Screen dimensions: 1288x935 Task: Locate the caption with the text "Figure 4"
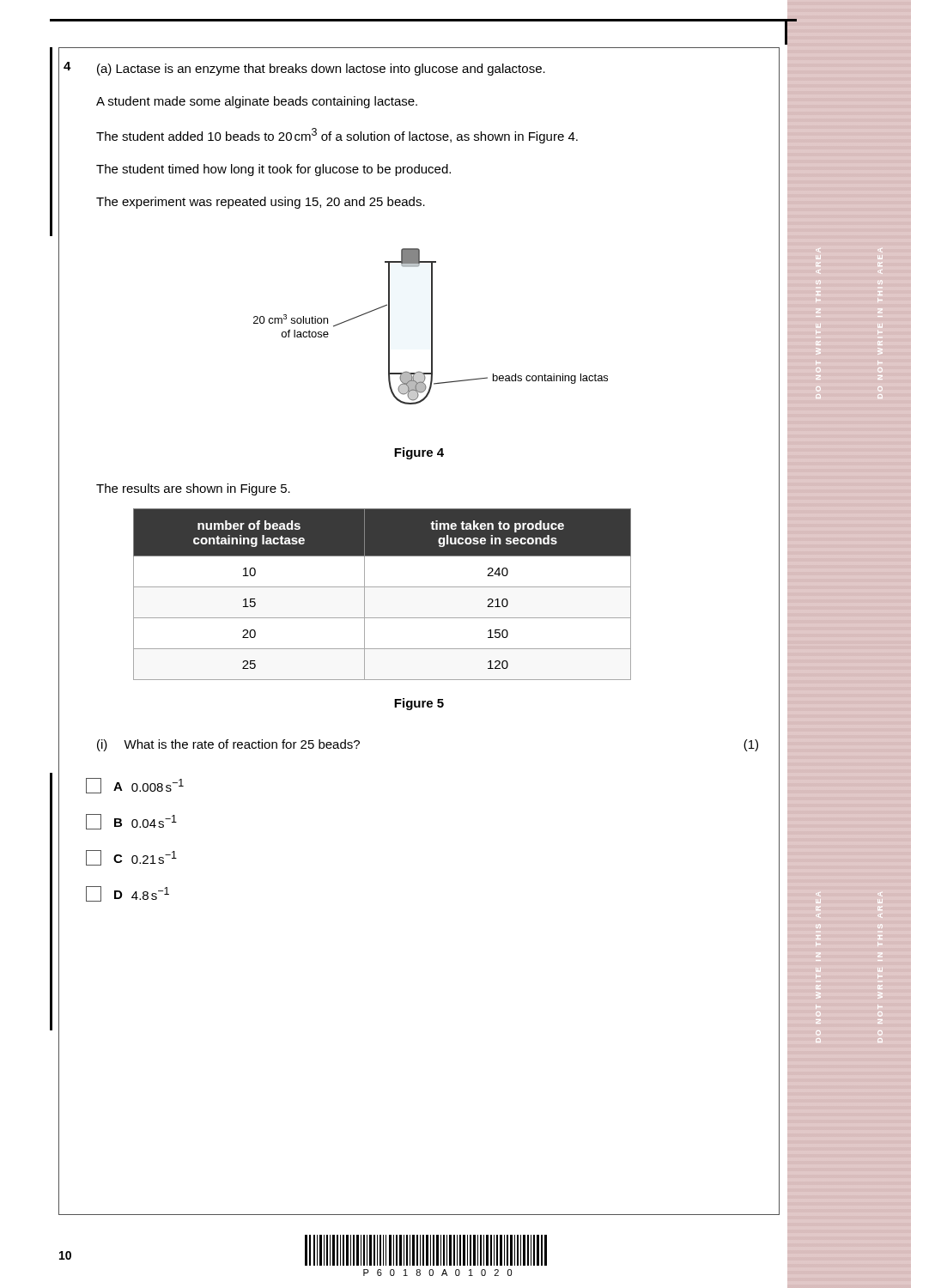[419, 452]
